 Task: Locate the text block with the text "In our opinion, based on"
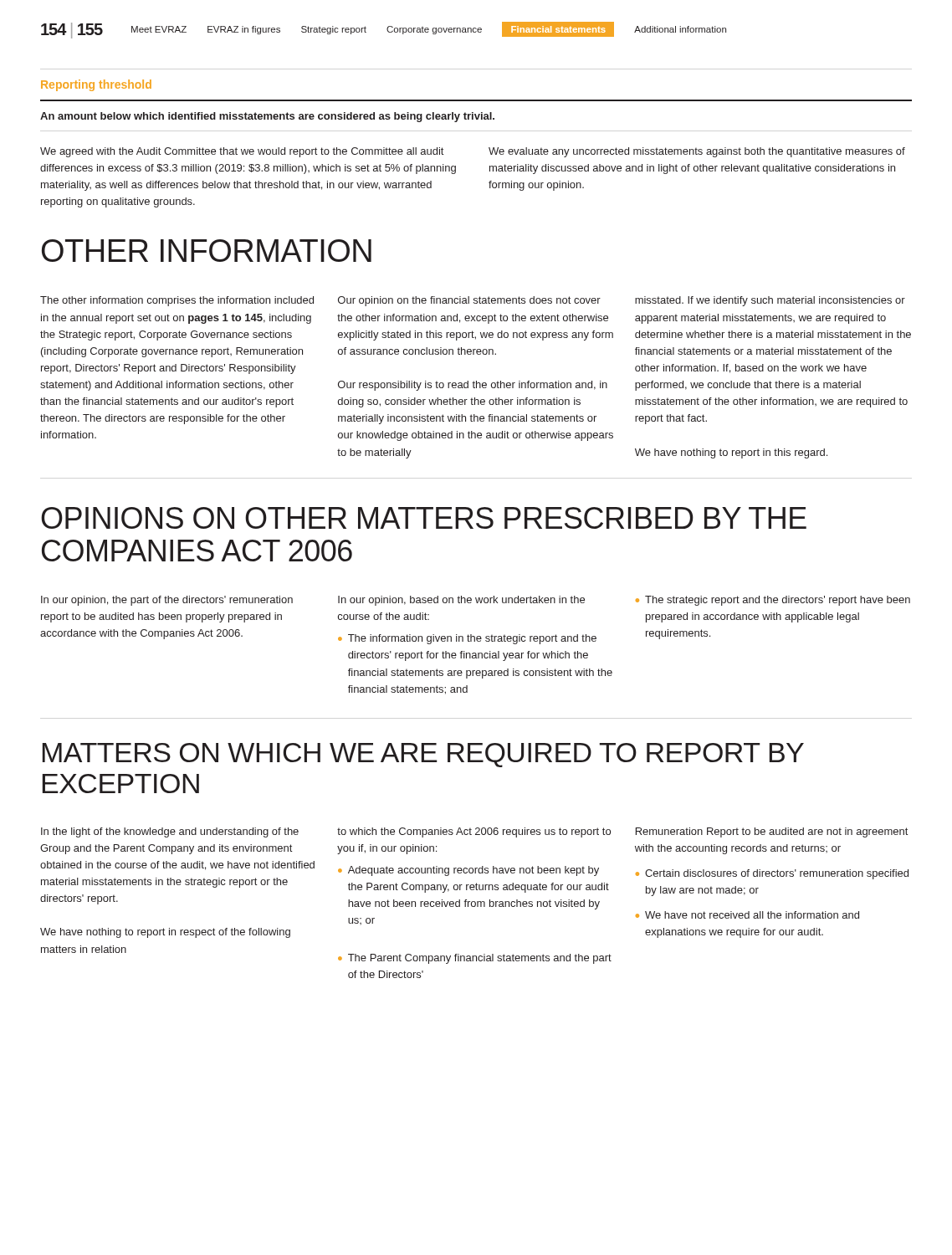(461, 608)
